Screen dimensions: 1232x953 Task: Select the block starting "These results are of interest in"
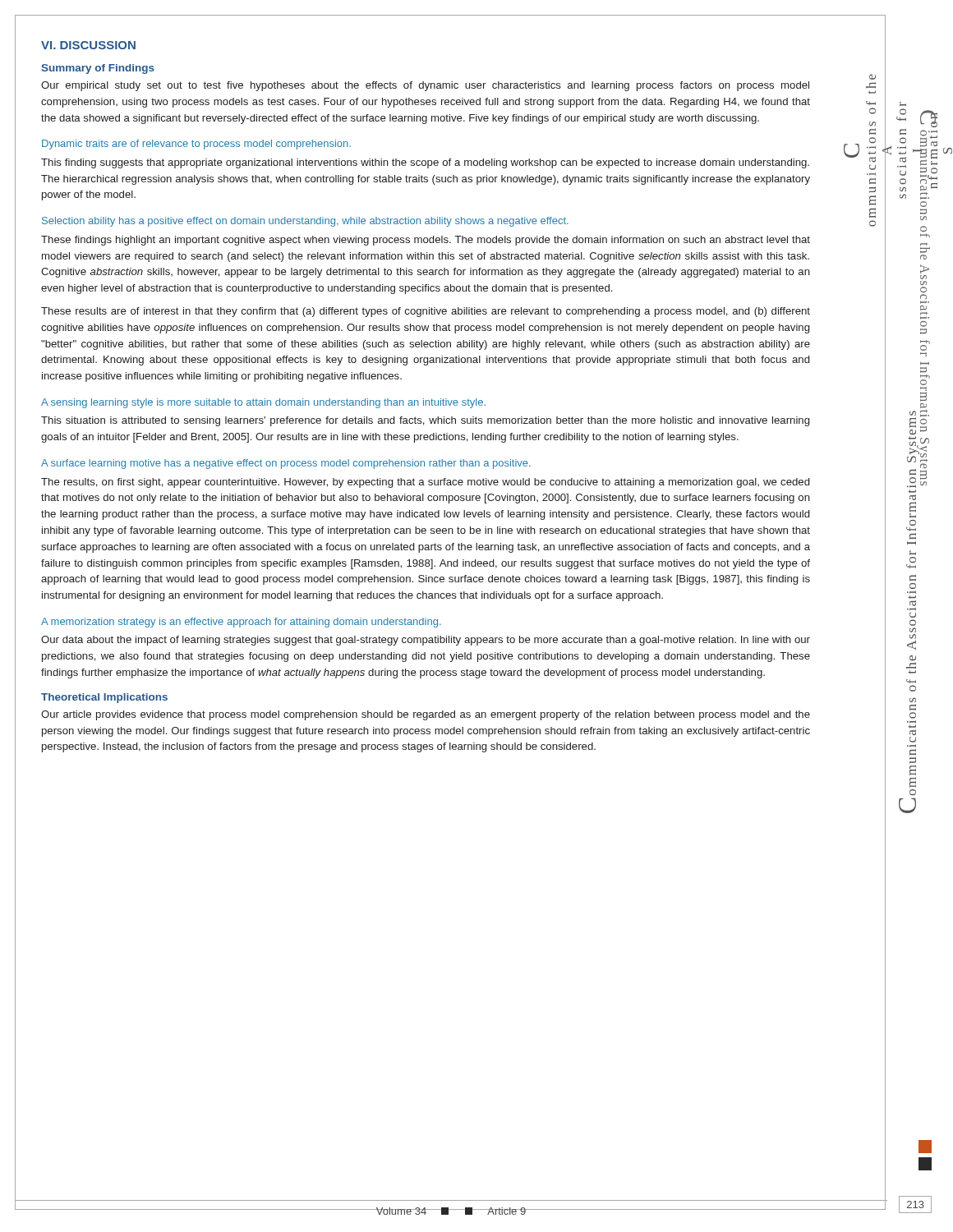(426, 344)
